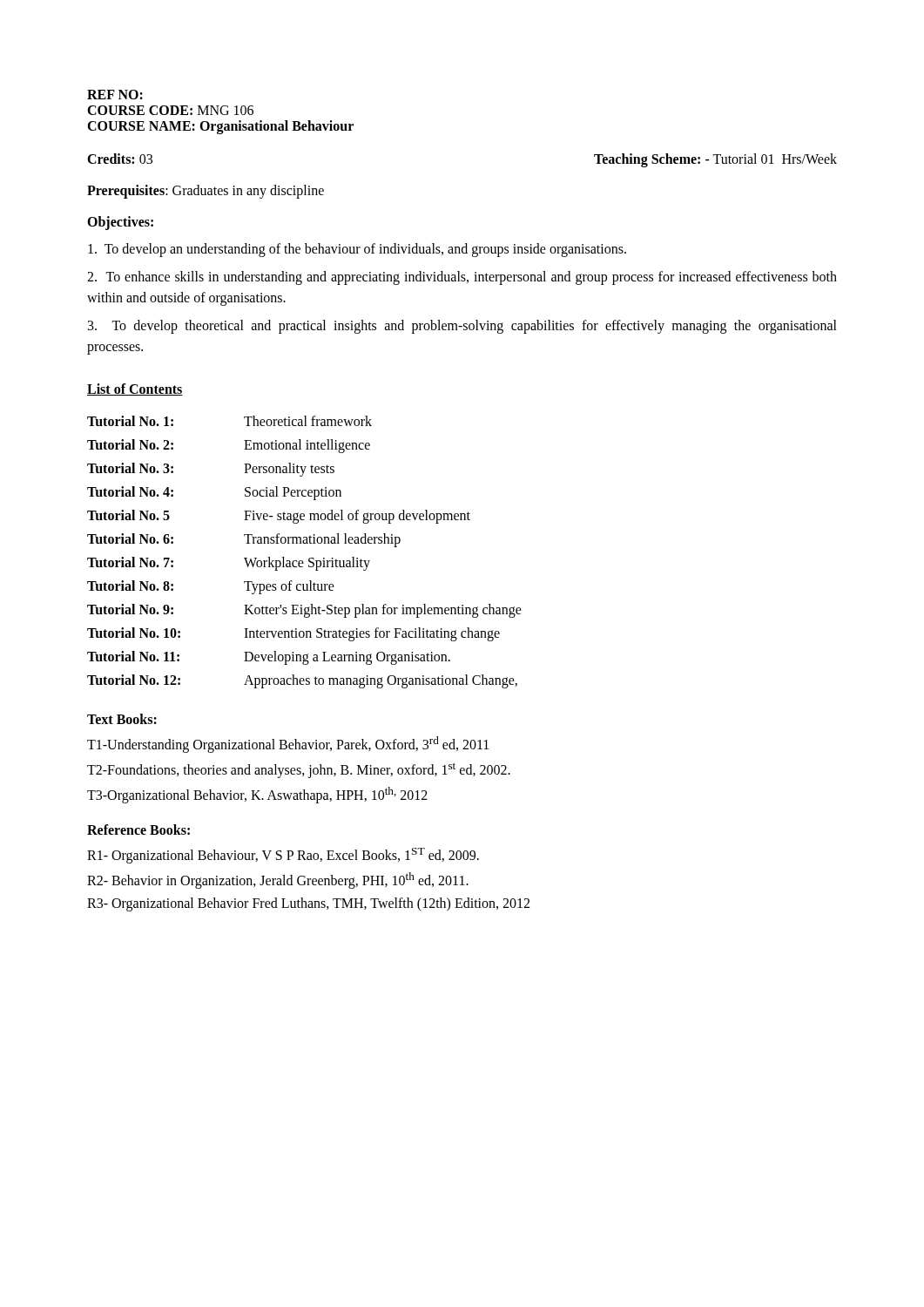The height and width of the screenshot is (1307, 924).
Task: Select the block starting "Tutorial No. 9: Kotter's Eight-Step plan"
Action: (x=462, y=610)
